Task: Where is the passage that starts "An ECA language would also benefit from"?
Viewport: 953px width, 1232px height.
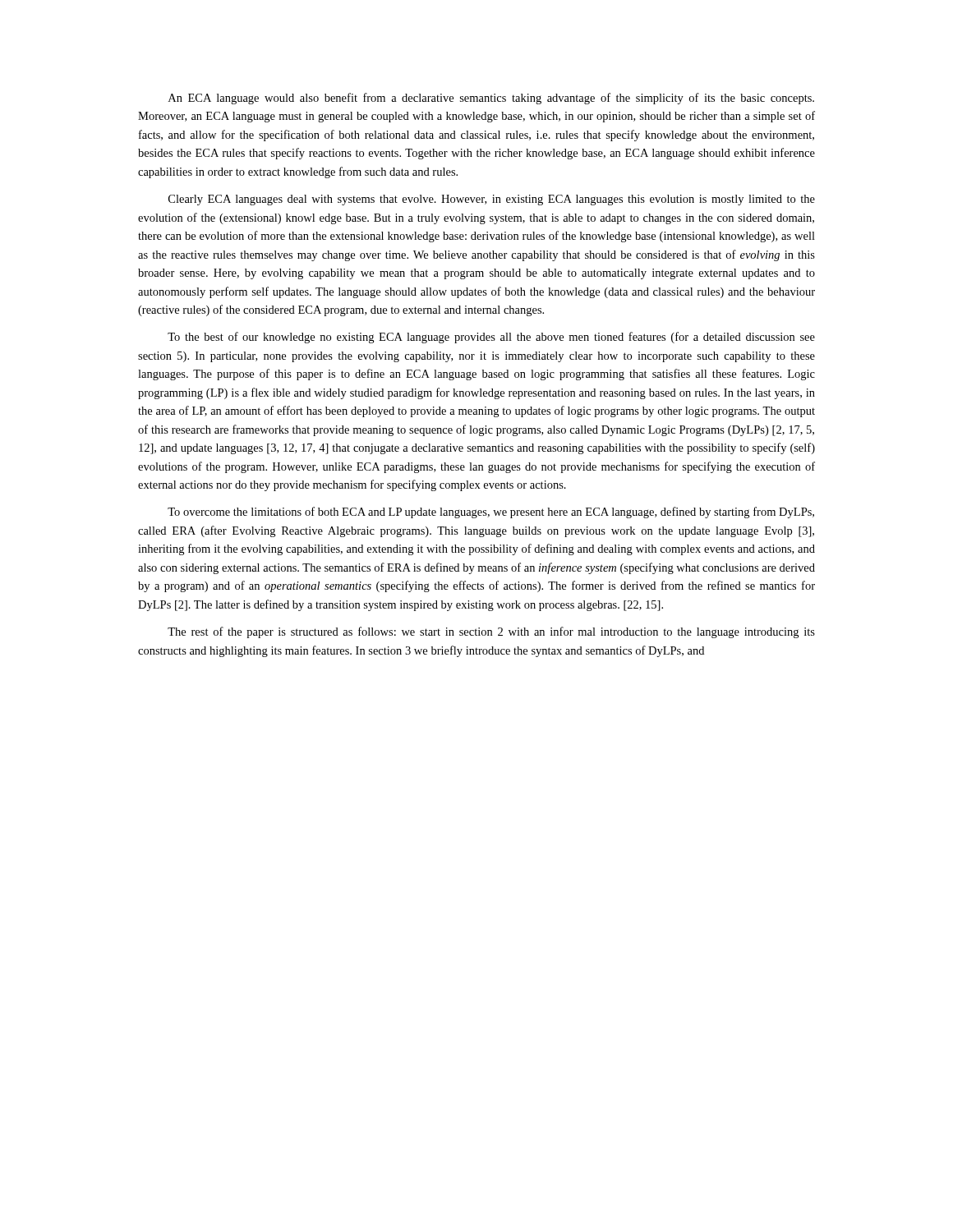Action: coord(476,135)
